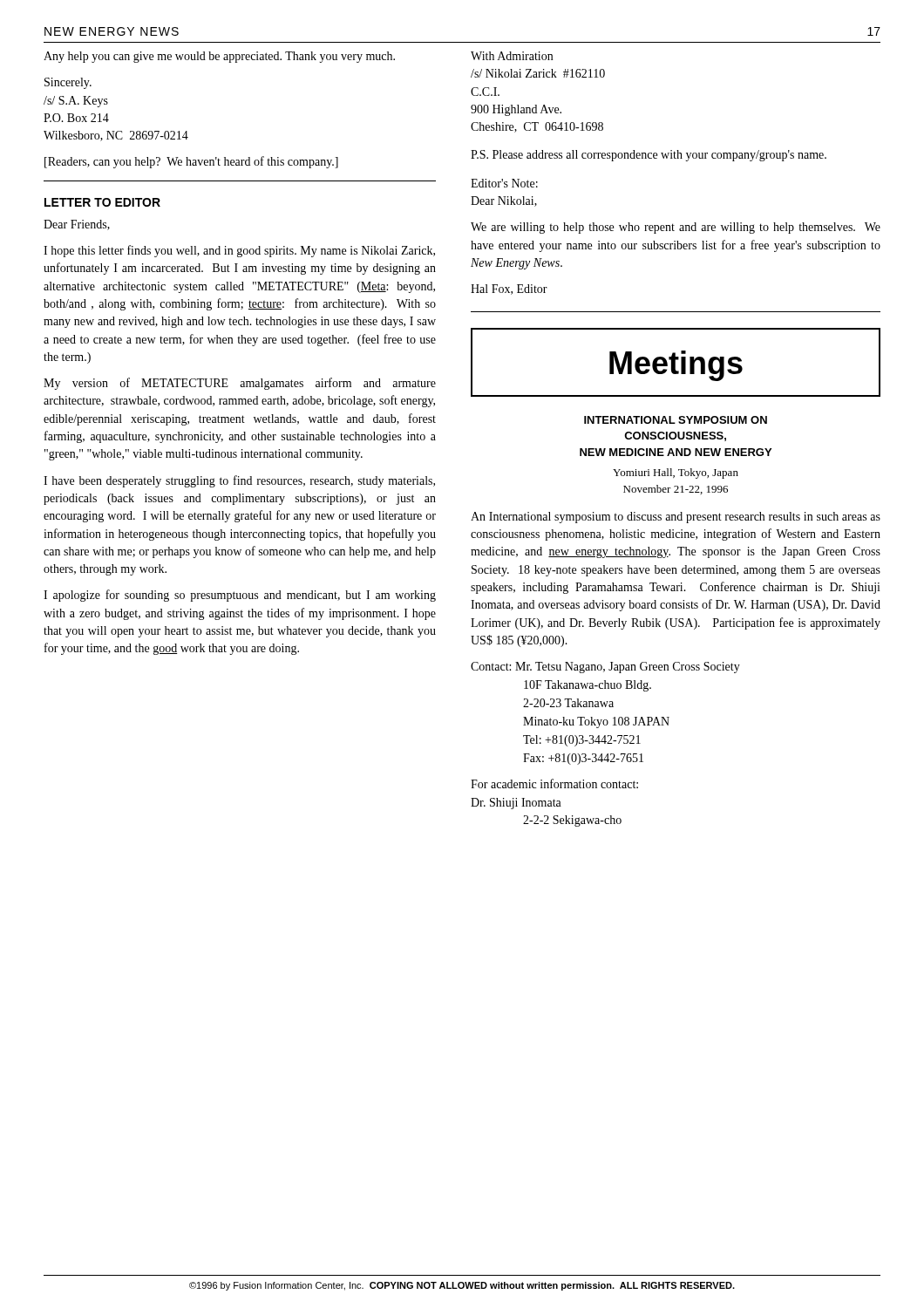Find the region starting "LETTER TO EDITOR"
This screenshot has width=924, height=1308.
point(102,202)
